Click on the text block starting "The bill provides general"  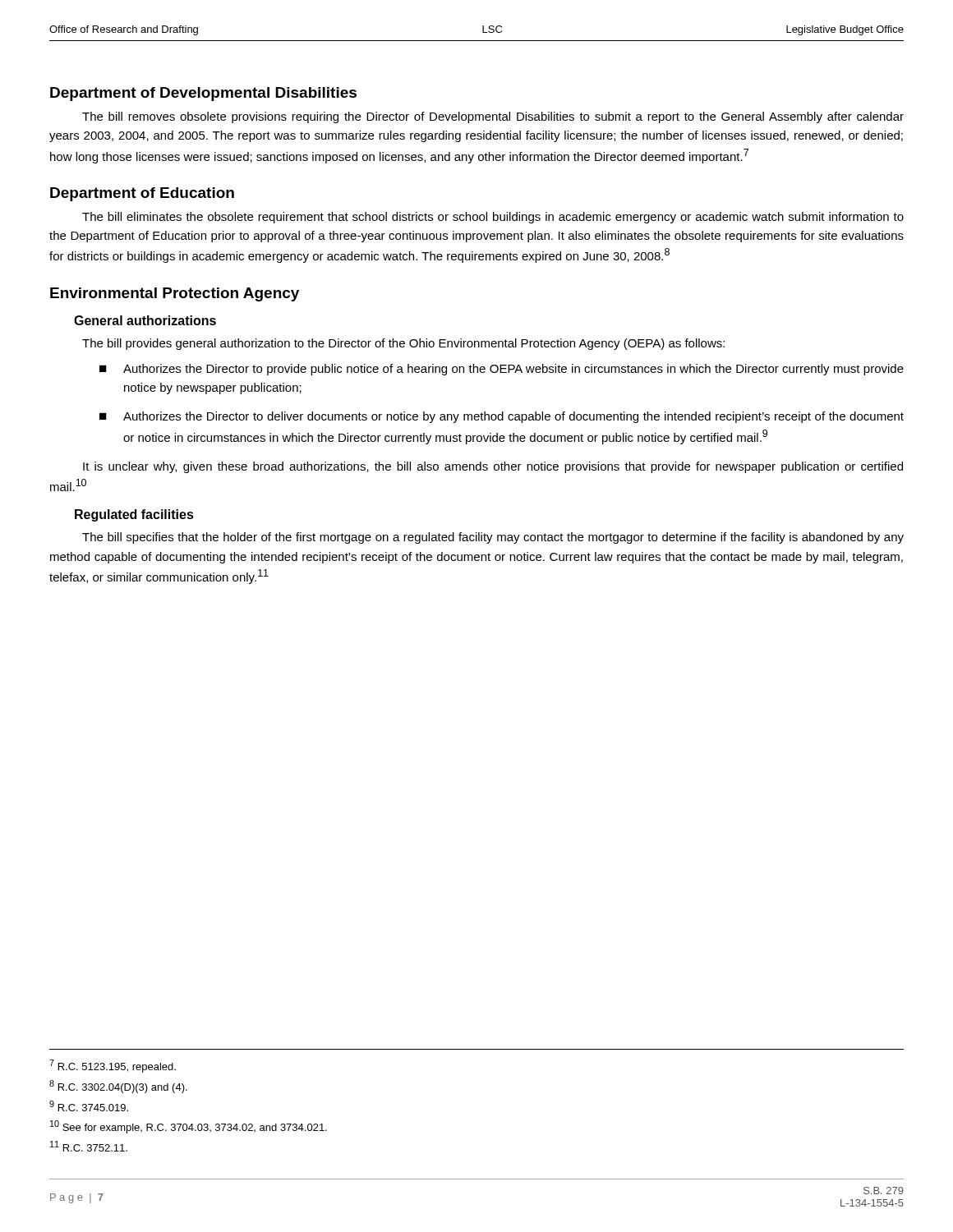click(404, 342)
